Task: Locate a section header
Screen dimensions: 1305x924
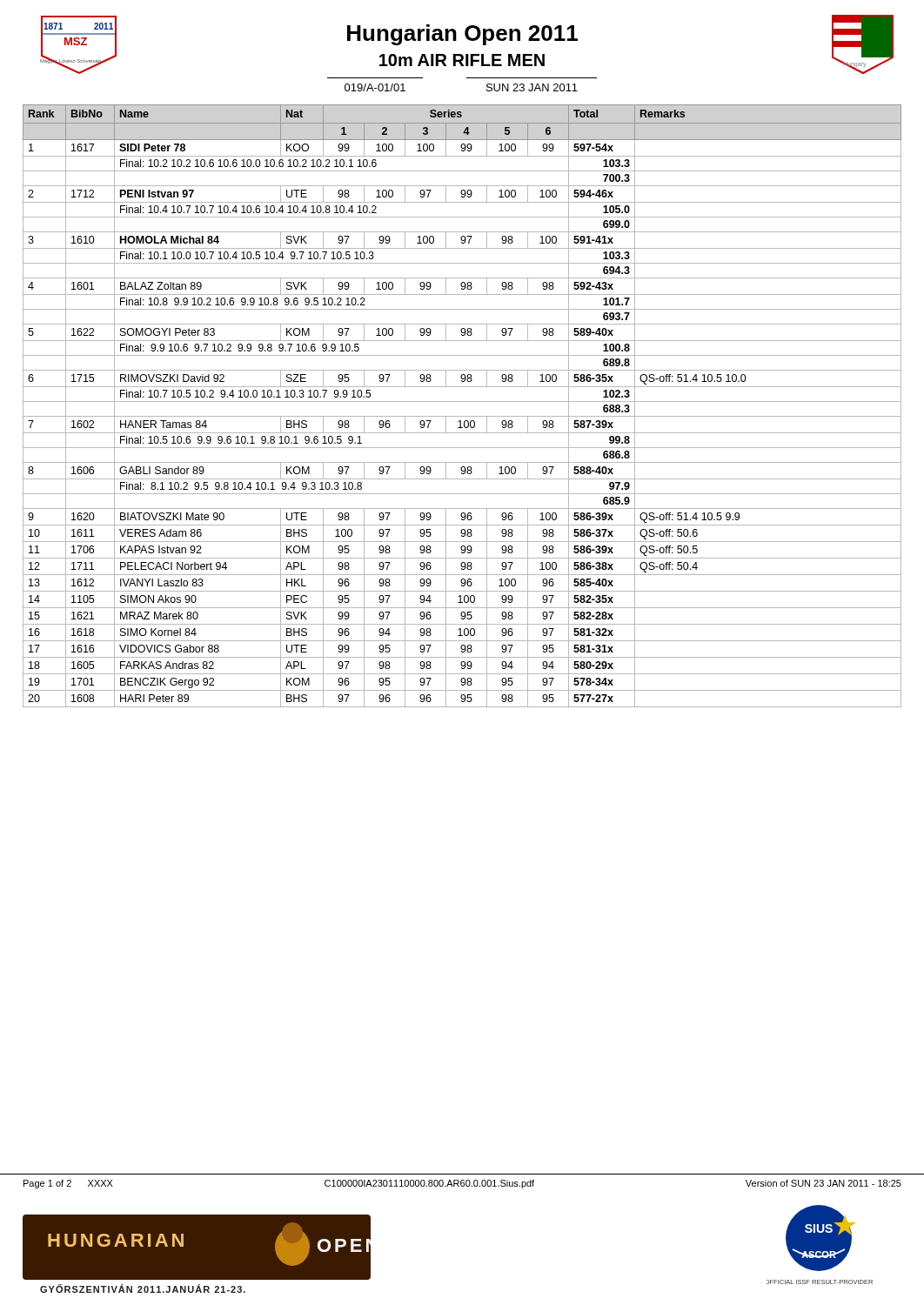Action: (x=462, y=60)
